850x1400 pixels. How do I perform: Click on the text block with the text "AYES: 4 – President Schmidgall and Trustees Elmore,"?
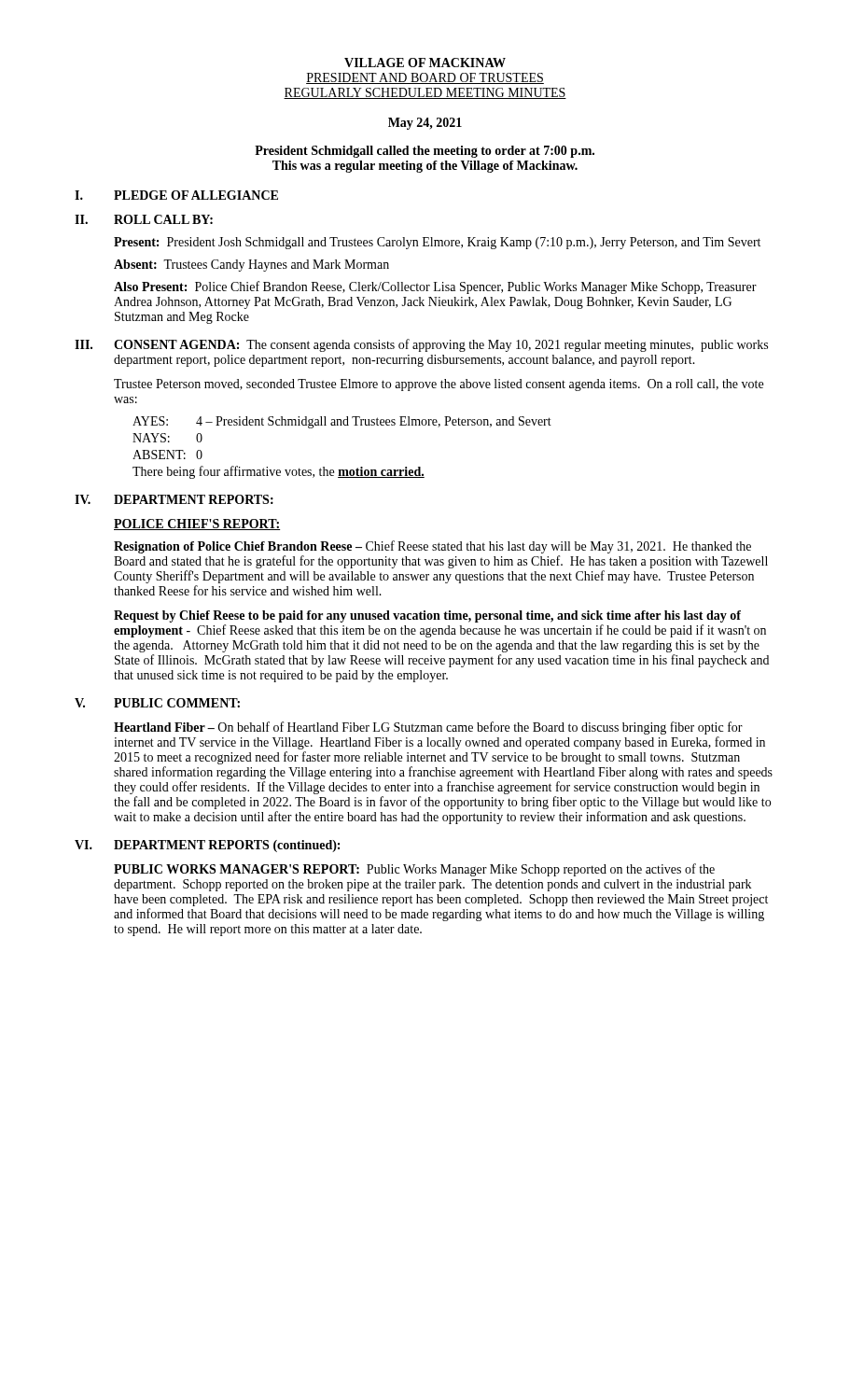[342, 422]
